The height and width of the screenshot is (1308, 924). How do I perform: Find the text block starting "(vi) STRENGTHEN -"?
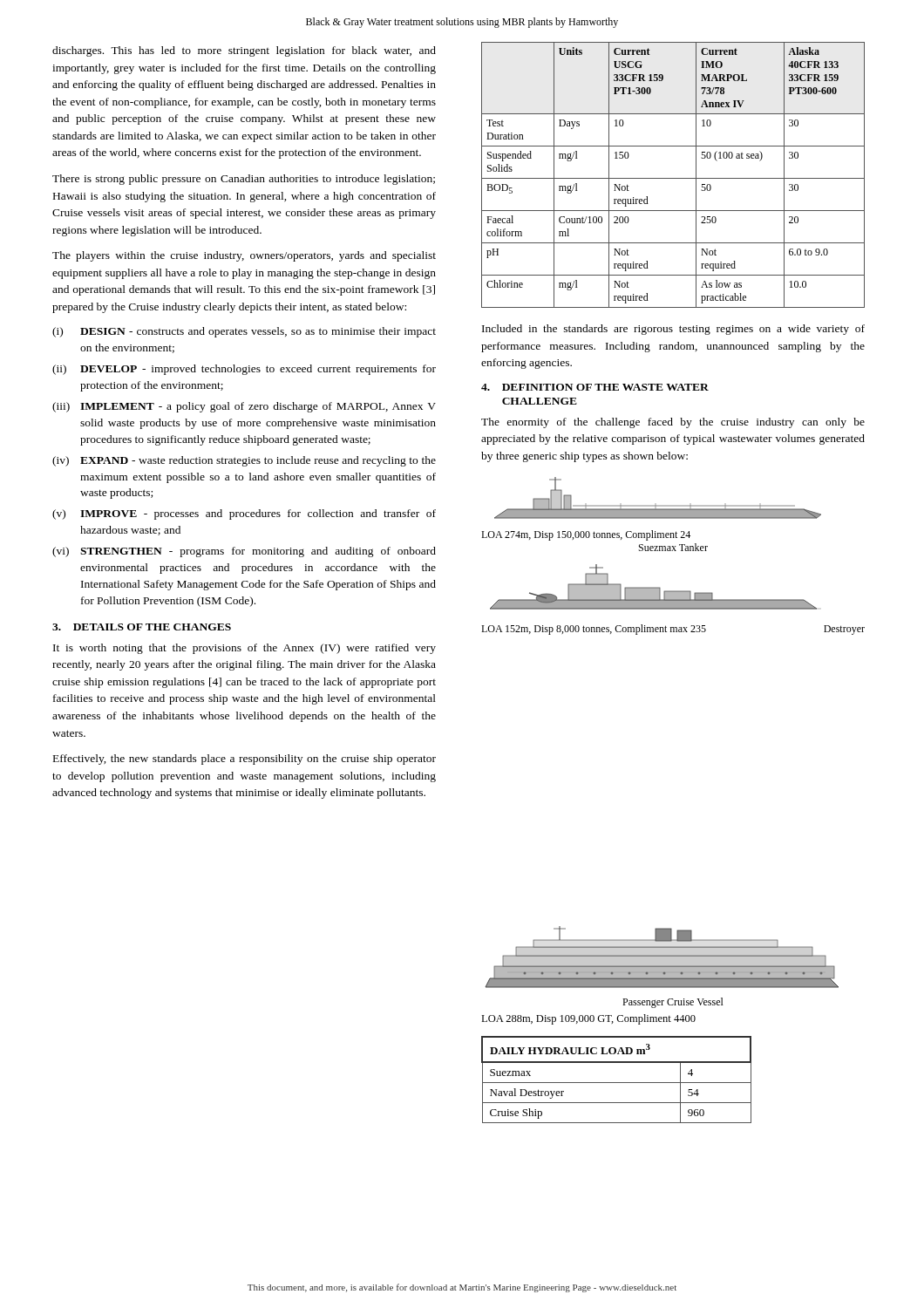[x=244, y=576]
